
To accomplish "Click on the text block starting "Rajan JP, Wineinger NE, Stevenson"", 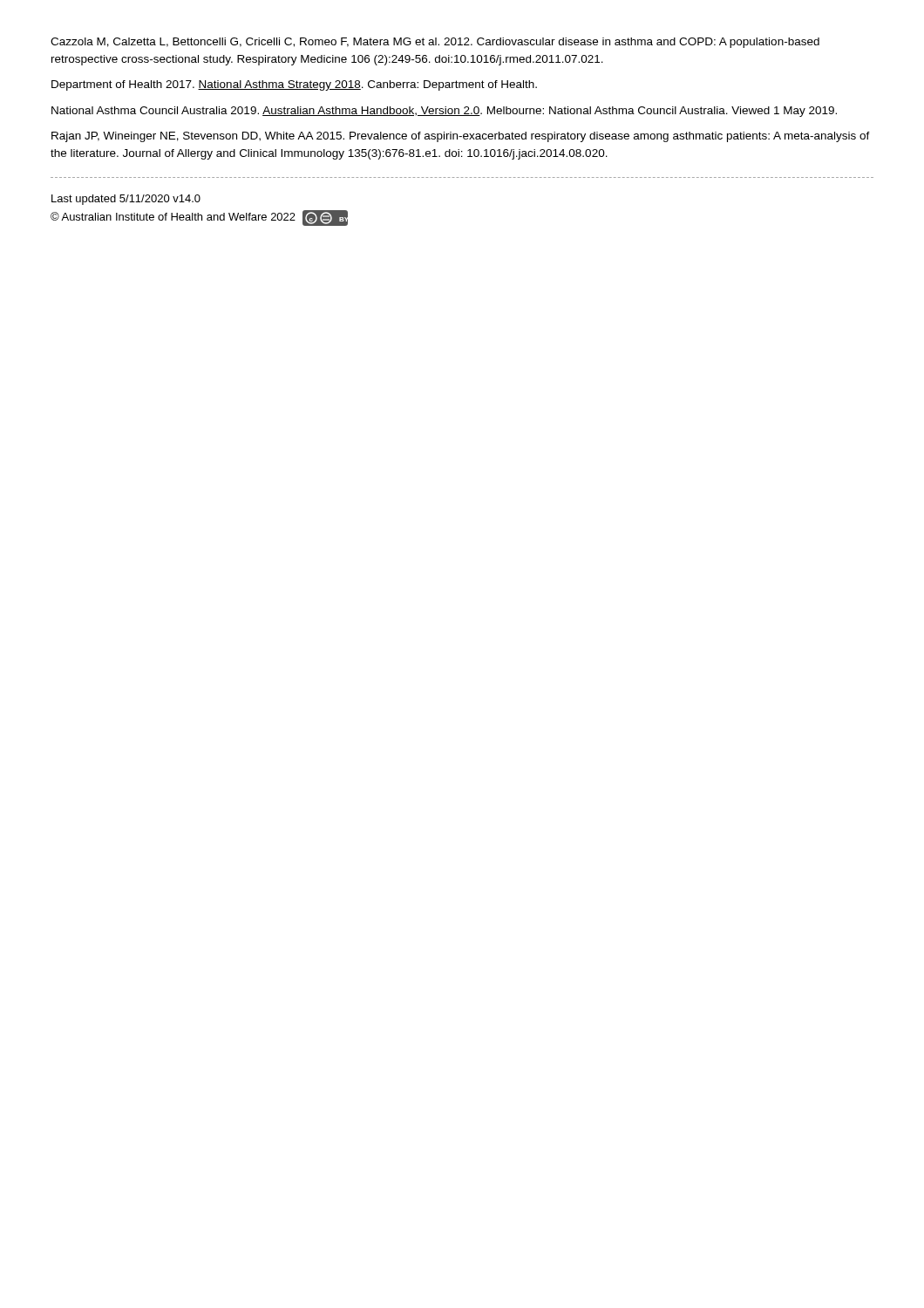I will tap(460, 144).
